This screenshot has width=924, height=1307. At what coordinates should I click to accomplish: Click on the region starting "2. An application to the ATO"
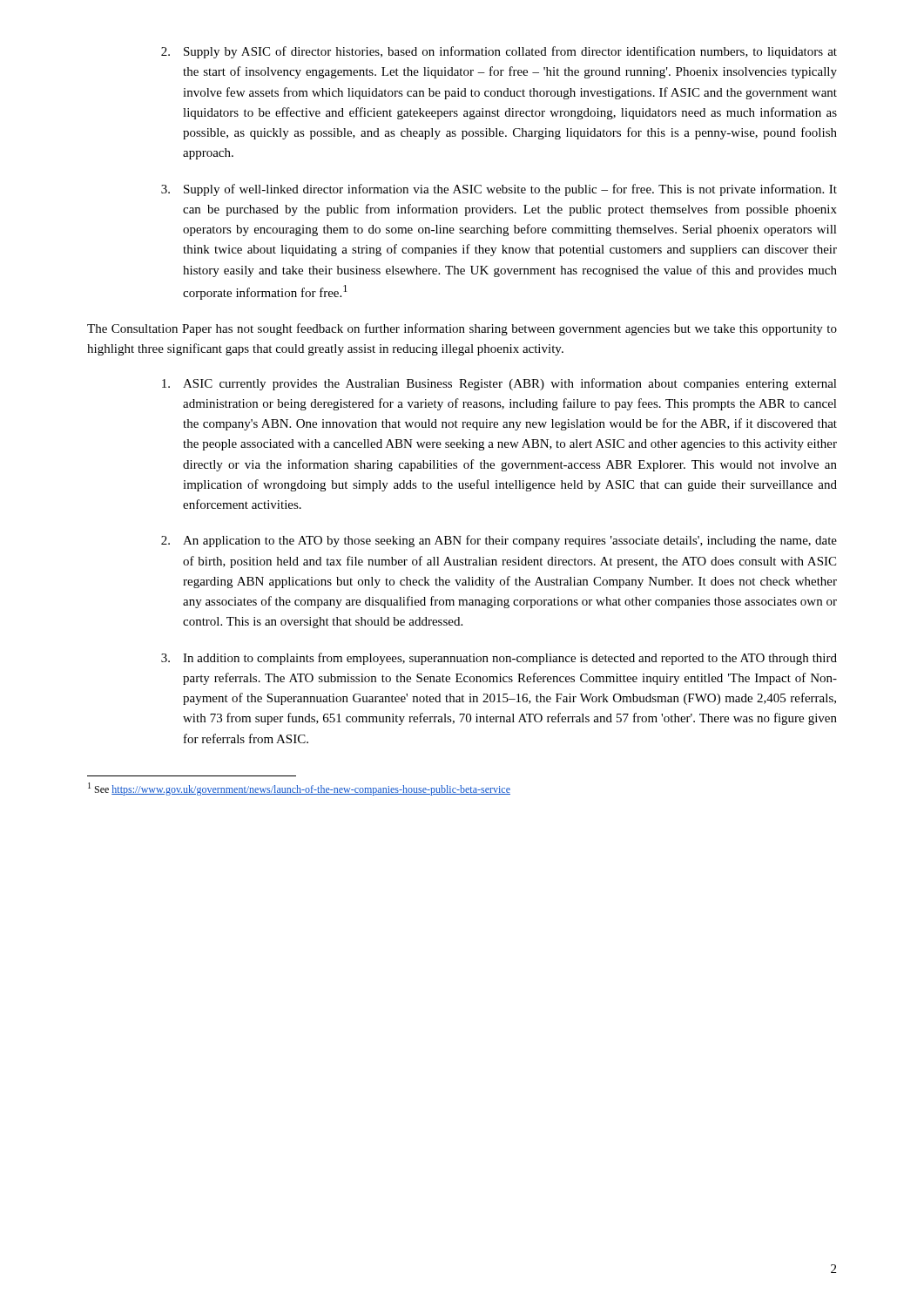pyautogui.click(x=488, y=582)
